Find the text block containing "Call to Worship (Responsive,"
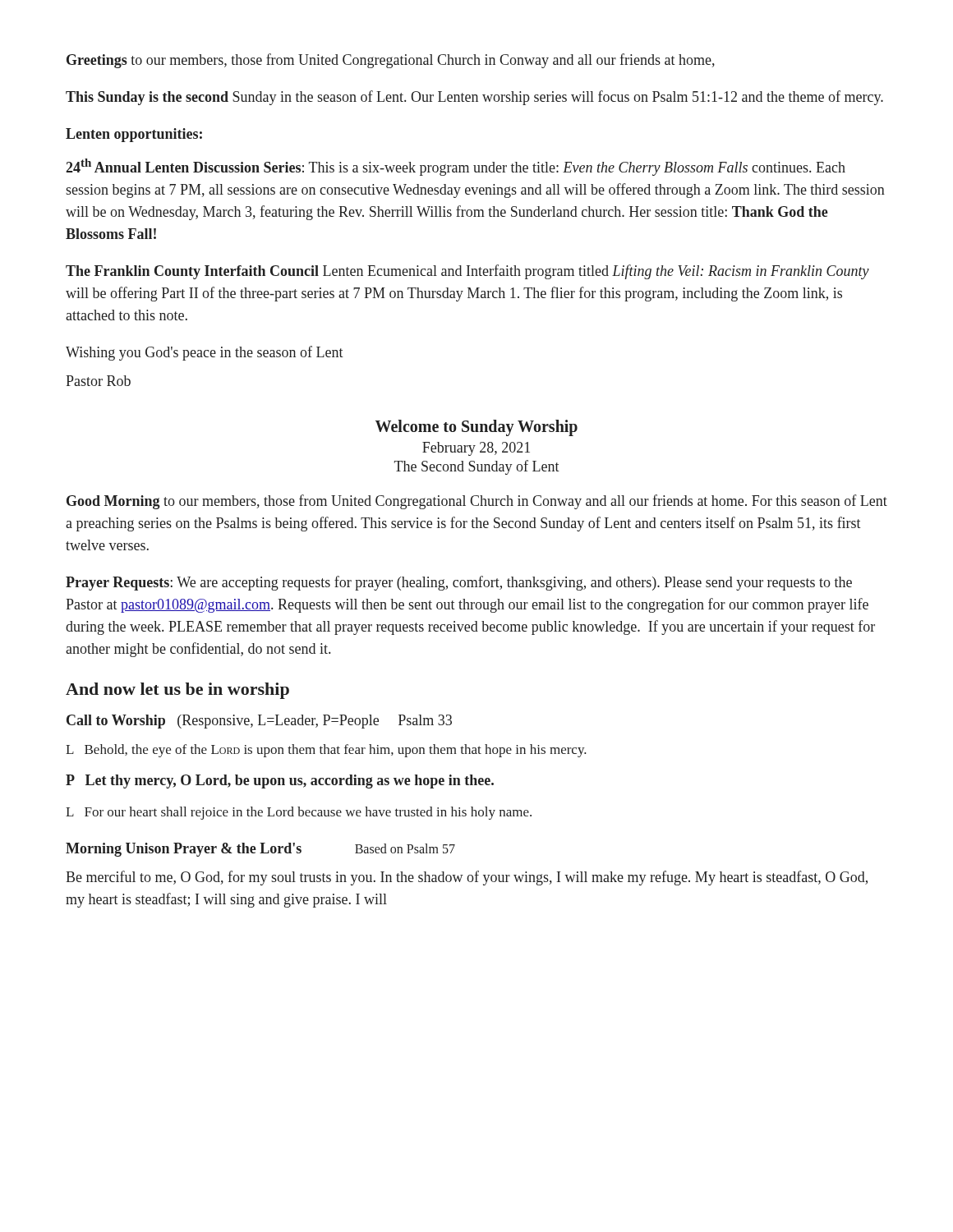Screen dimensions: 1232x953 pos(259,720)
